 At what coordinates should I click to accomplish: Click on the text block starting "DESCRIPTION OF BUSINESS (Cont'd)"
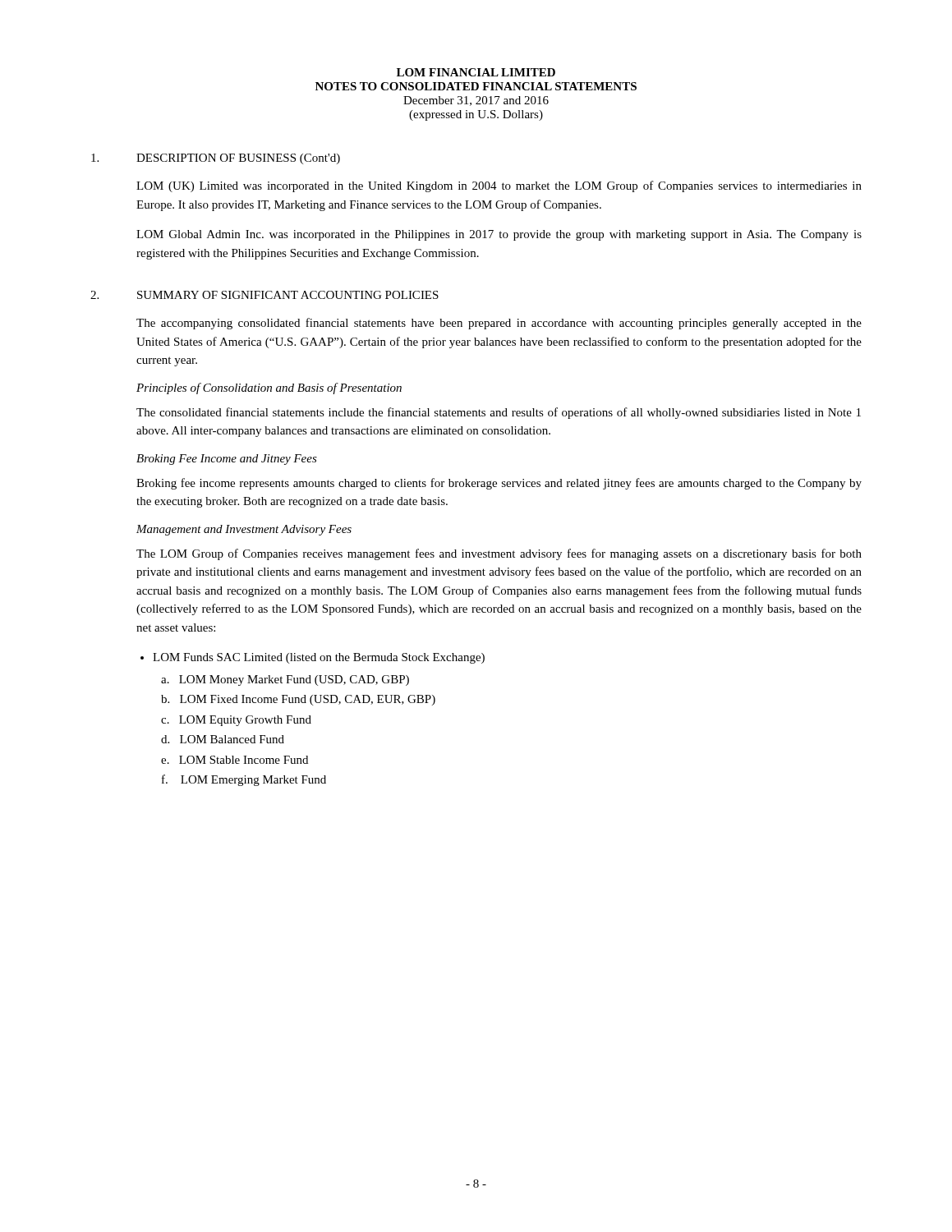[x=238, y=158]
